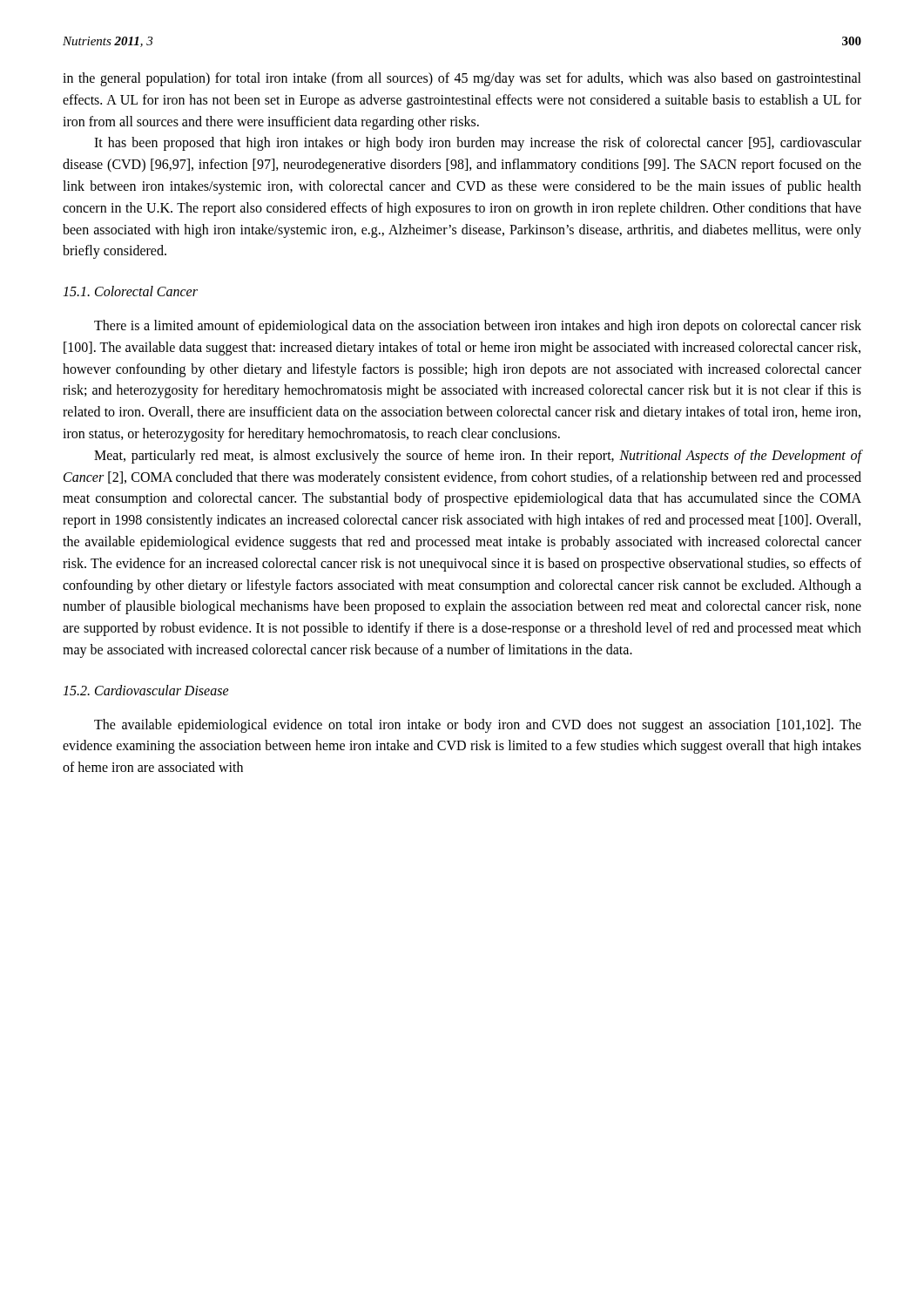Click on the region starting "Meat, particularly red meat, is almost exclusively the"
Image resolution: width=924 pixels, height=1307 pixels.
click(x=462, y=553)
